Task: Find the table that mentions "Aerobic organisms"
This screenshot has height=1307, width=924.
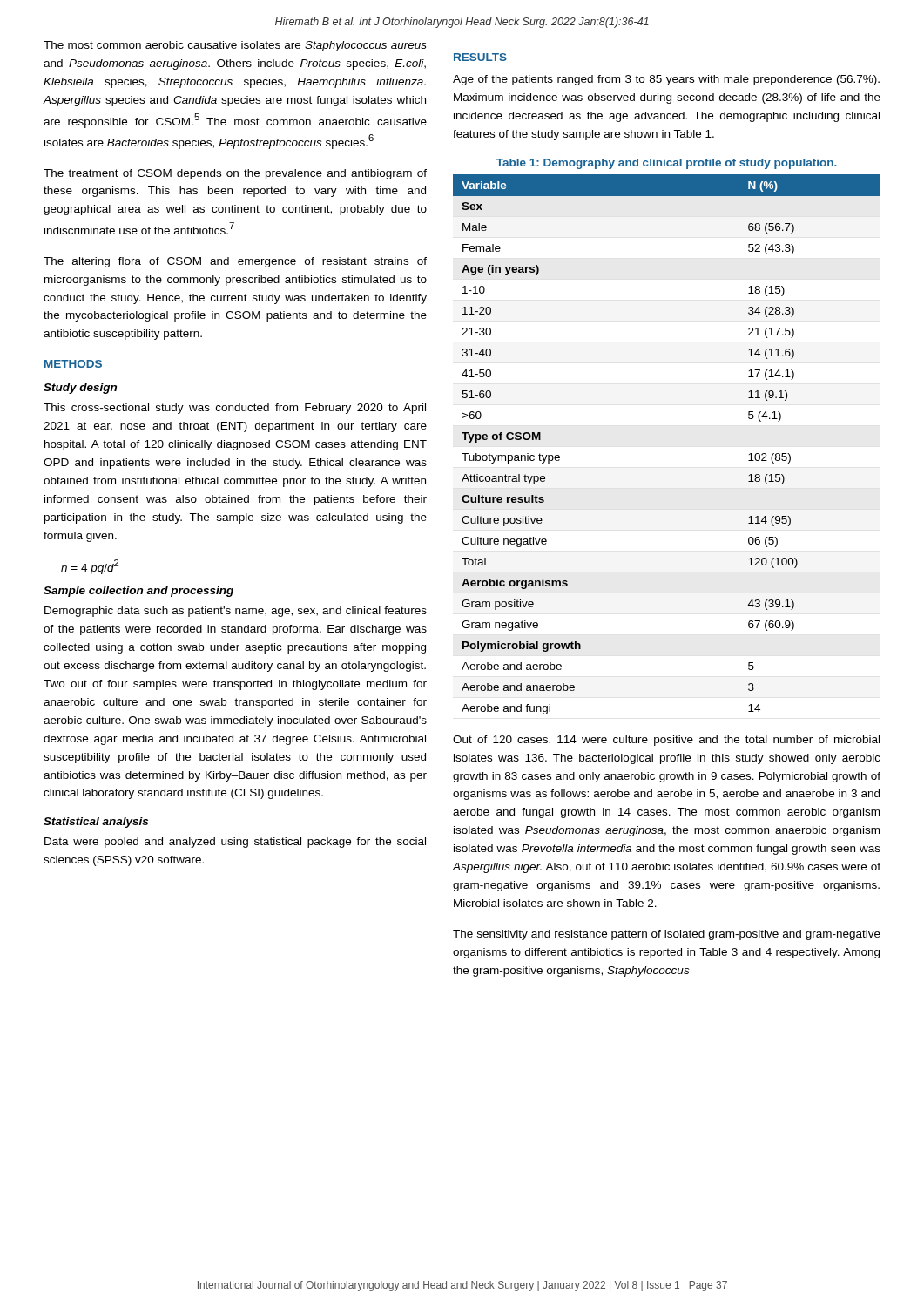Action: [x=667, y=446]
